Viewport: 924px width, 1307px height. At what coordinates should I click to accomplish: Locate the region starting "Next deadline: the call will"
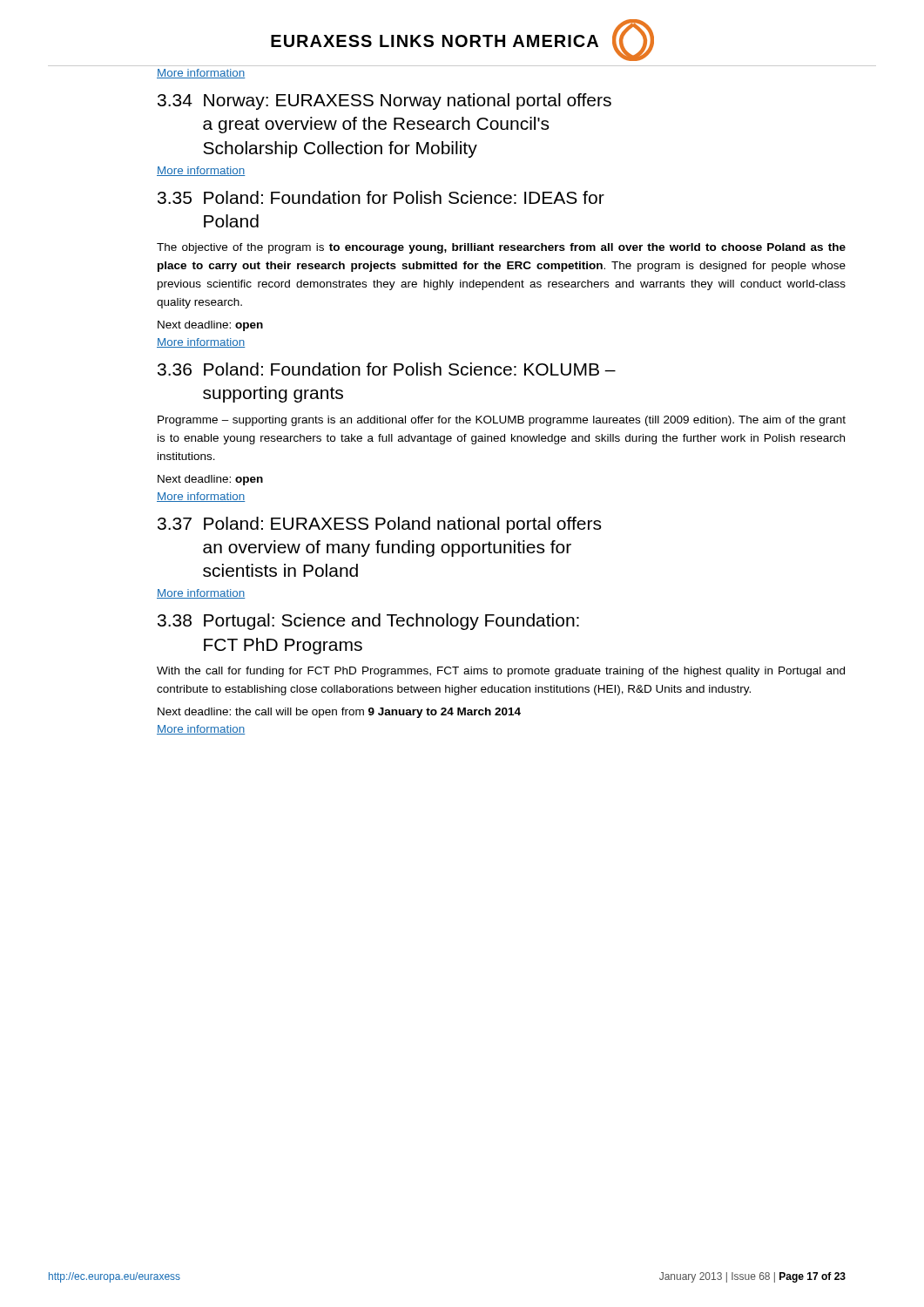pyautogui.click(x=339, y=711)
